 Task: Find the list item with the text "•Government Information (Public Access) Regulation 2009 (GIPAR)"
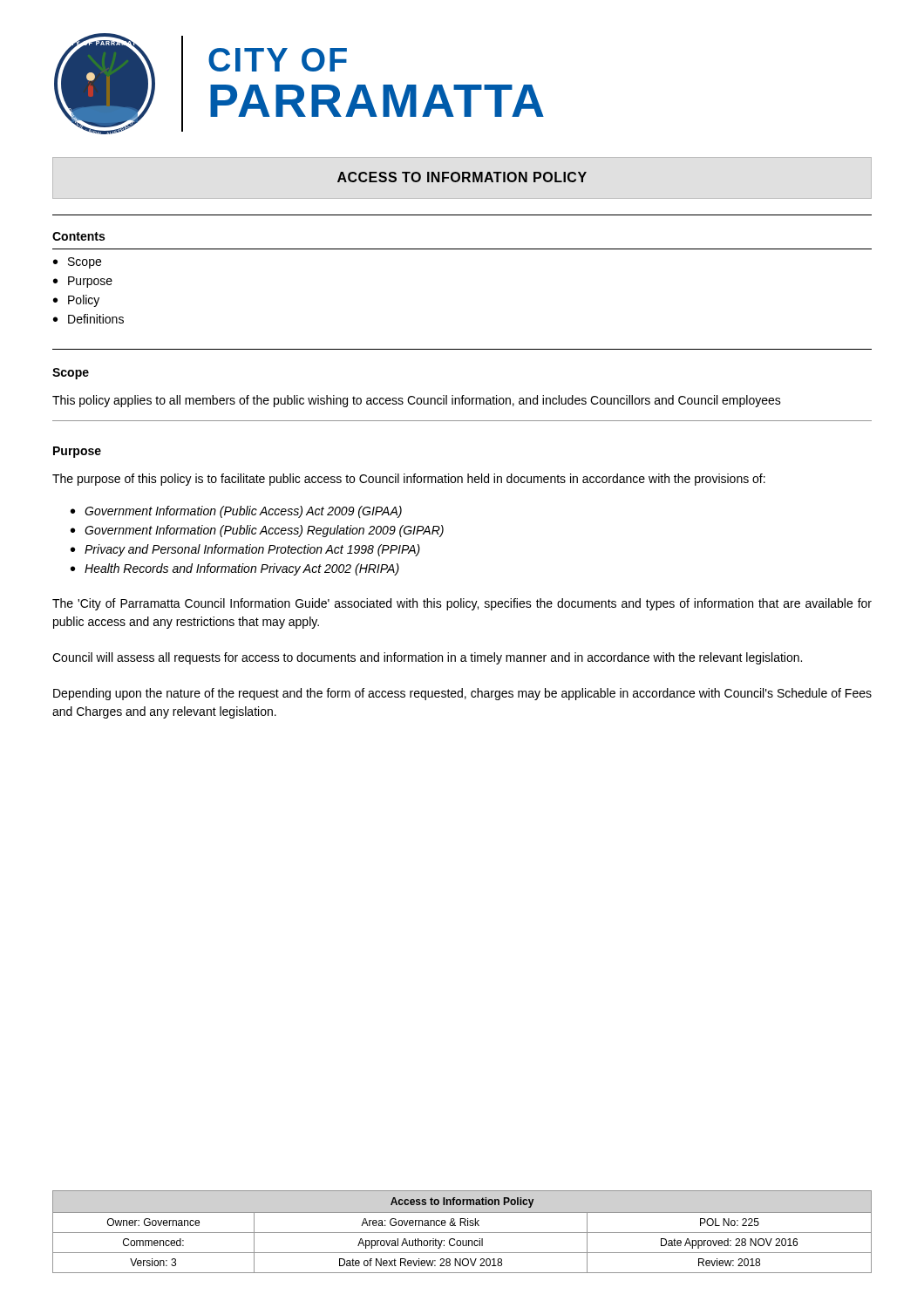pos(257,531)
